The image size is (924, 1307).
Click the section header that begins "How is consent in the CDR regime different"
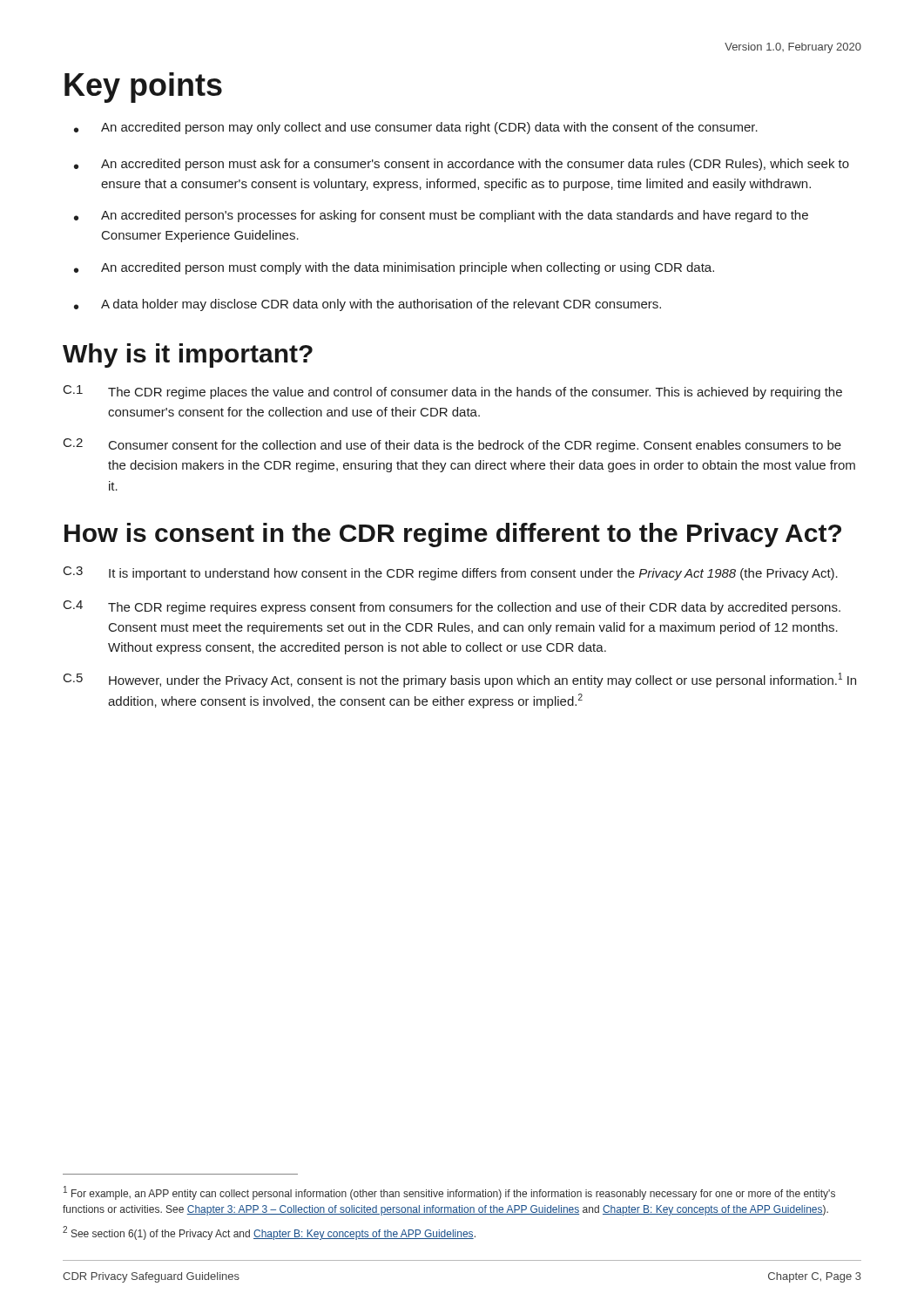tap(462, 533)
